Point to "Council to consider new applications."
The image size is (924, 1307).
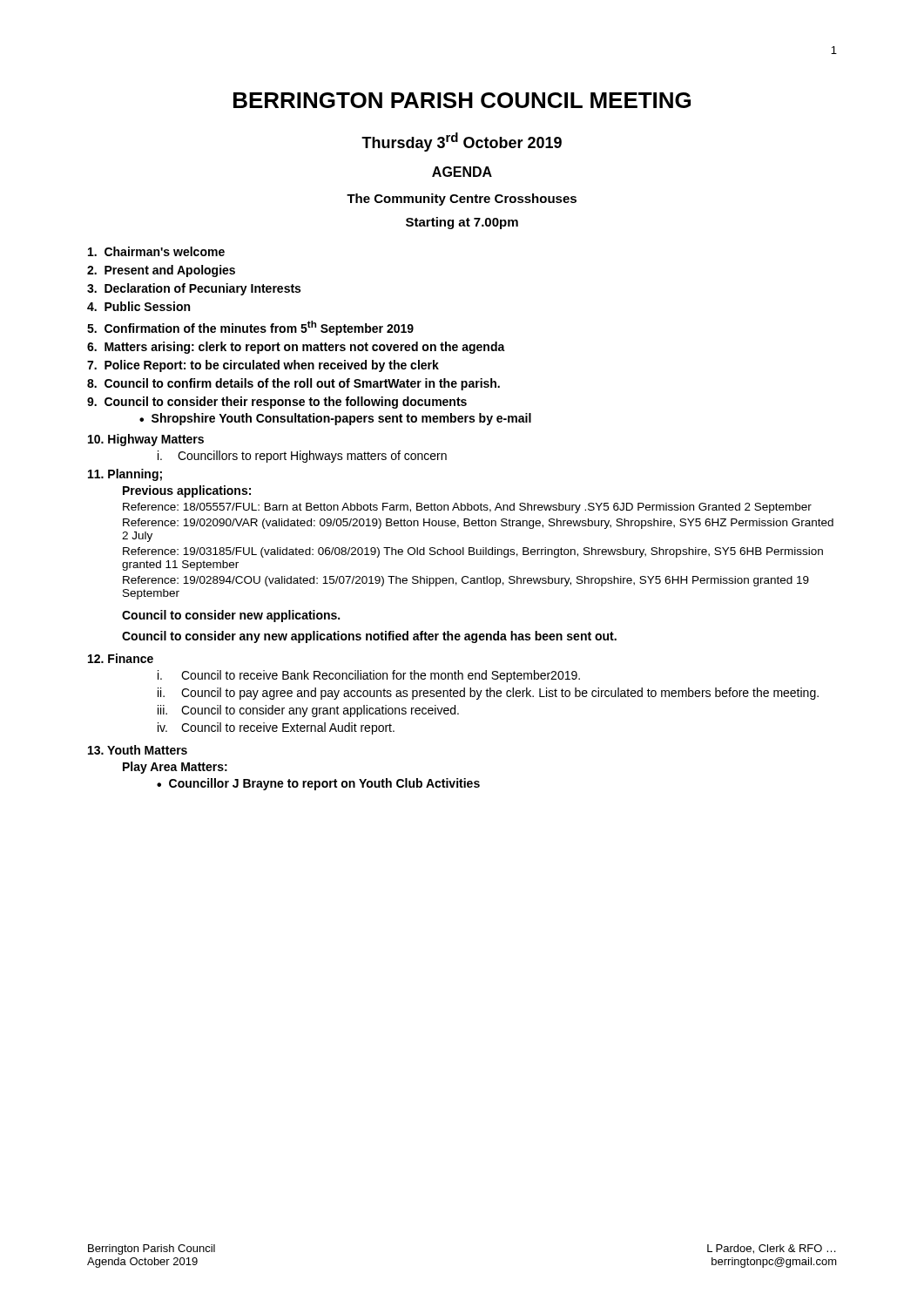tap(231, 615)
